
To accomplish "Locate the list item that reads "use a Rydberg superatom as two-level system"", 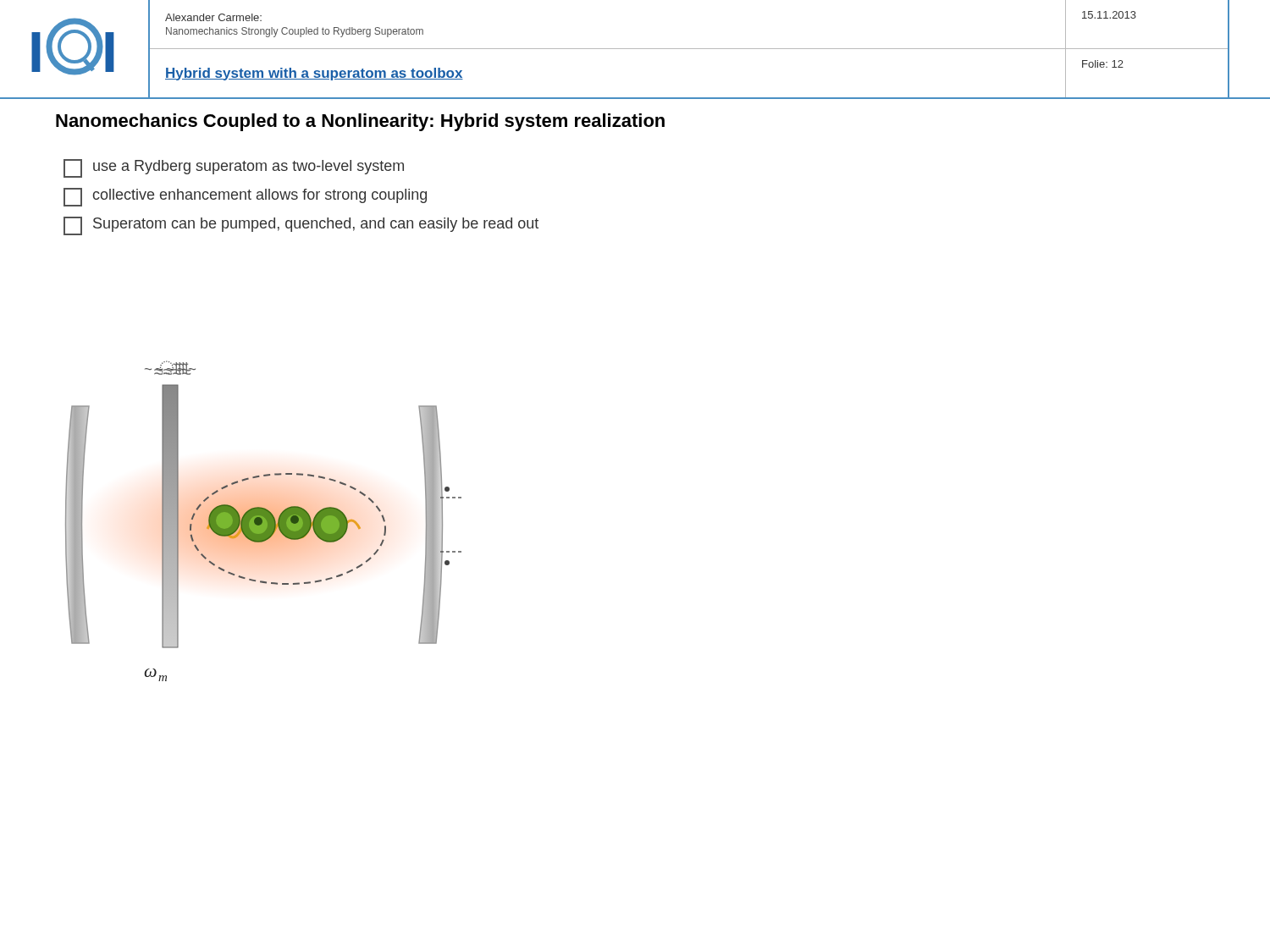I will pyautogui.click(x=234, y=168).
